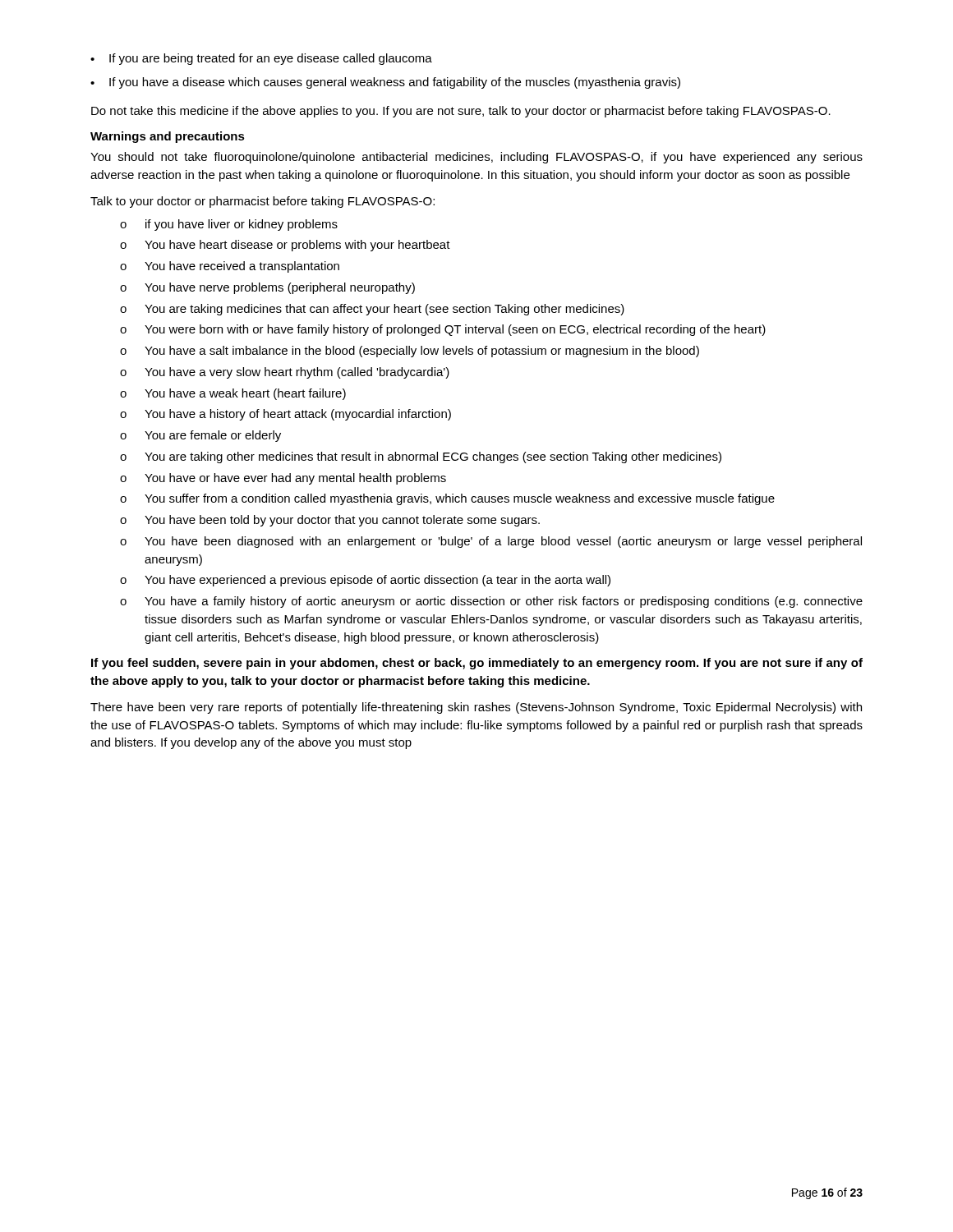Select the passage starting "• If you have a"
The image size is (953, 1232).
click(386, 82)
